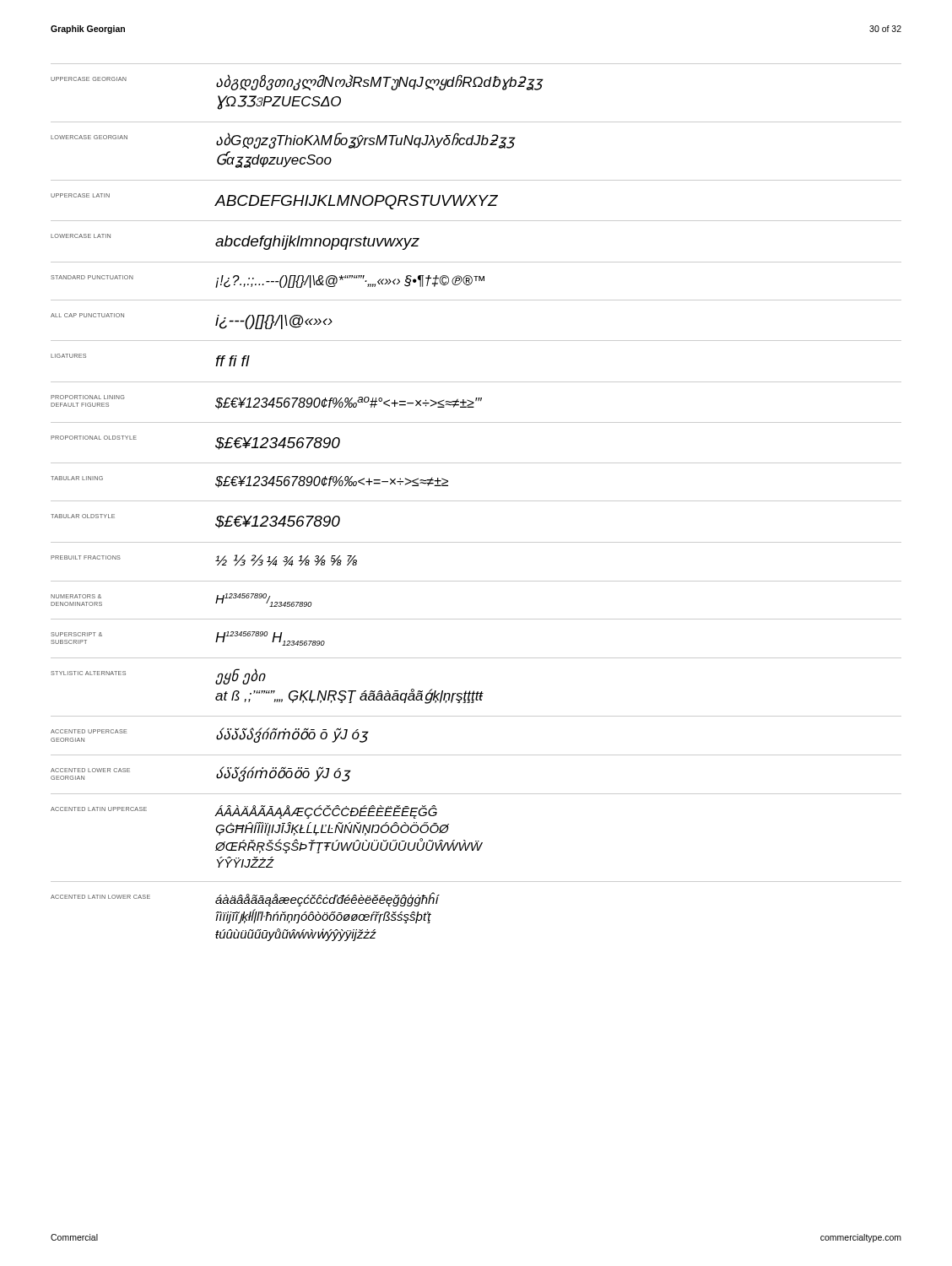
Task: Select the text starting "Proportional Oldstyle $£€¥1234567890"
Action: click(x=94, y=439)
